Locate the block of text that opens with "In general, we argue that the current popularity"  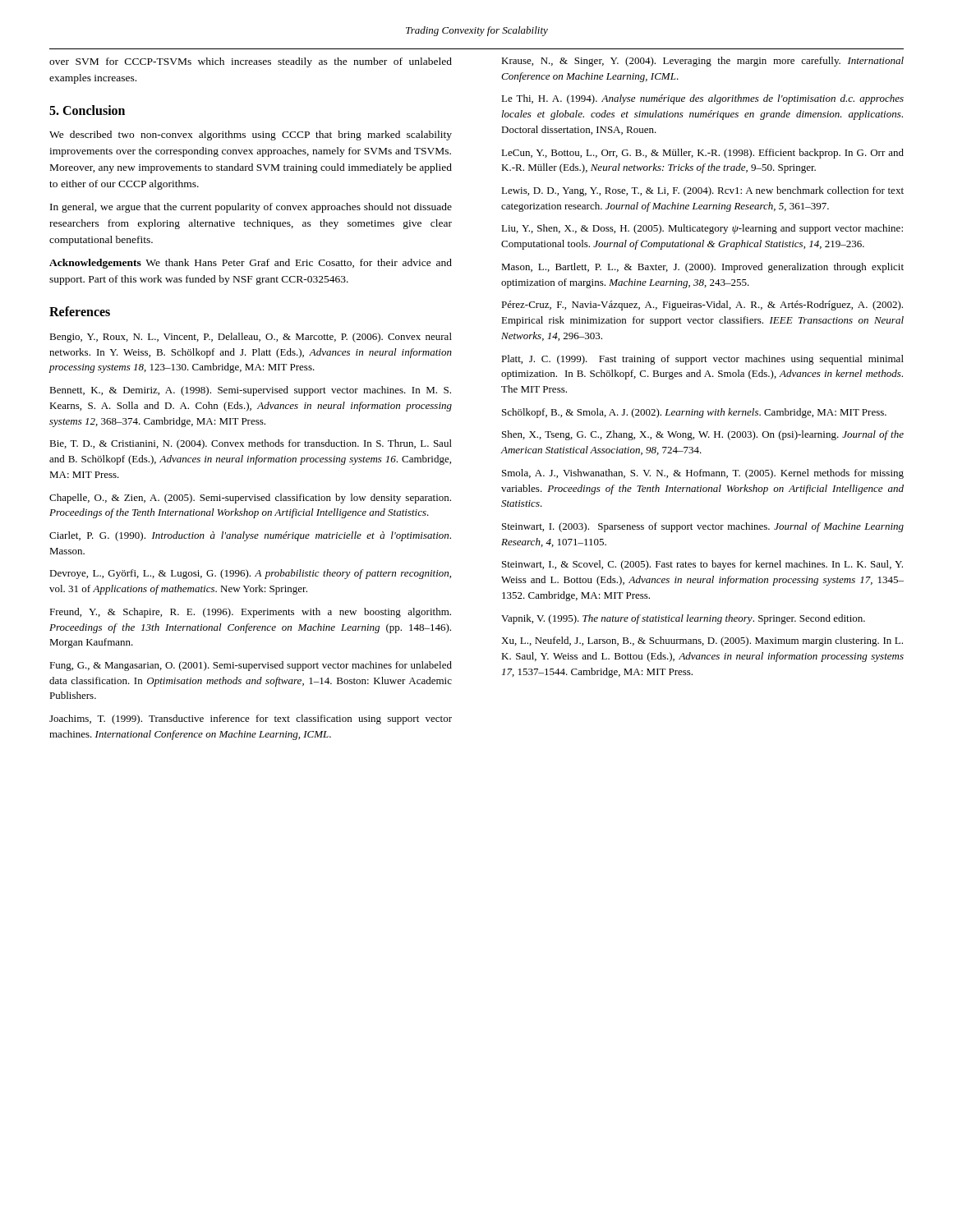pyautogui.click(x=251, y=223)
